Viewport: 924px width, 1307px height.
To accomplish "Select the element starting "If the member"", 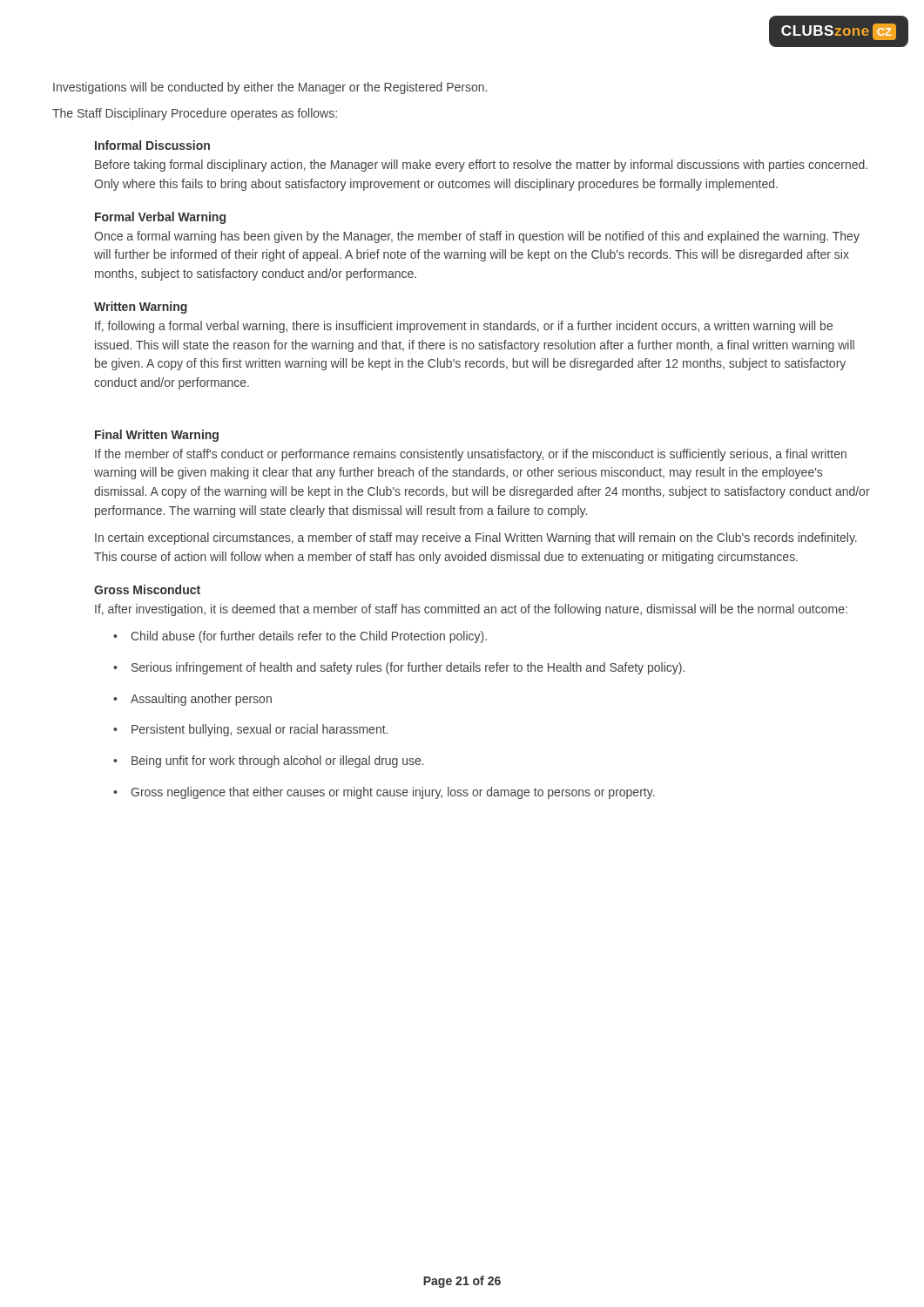I will (482, 482).
